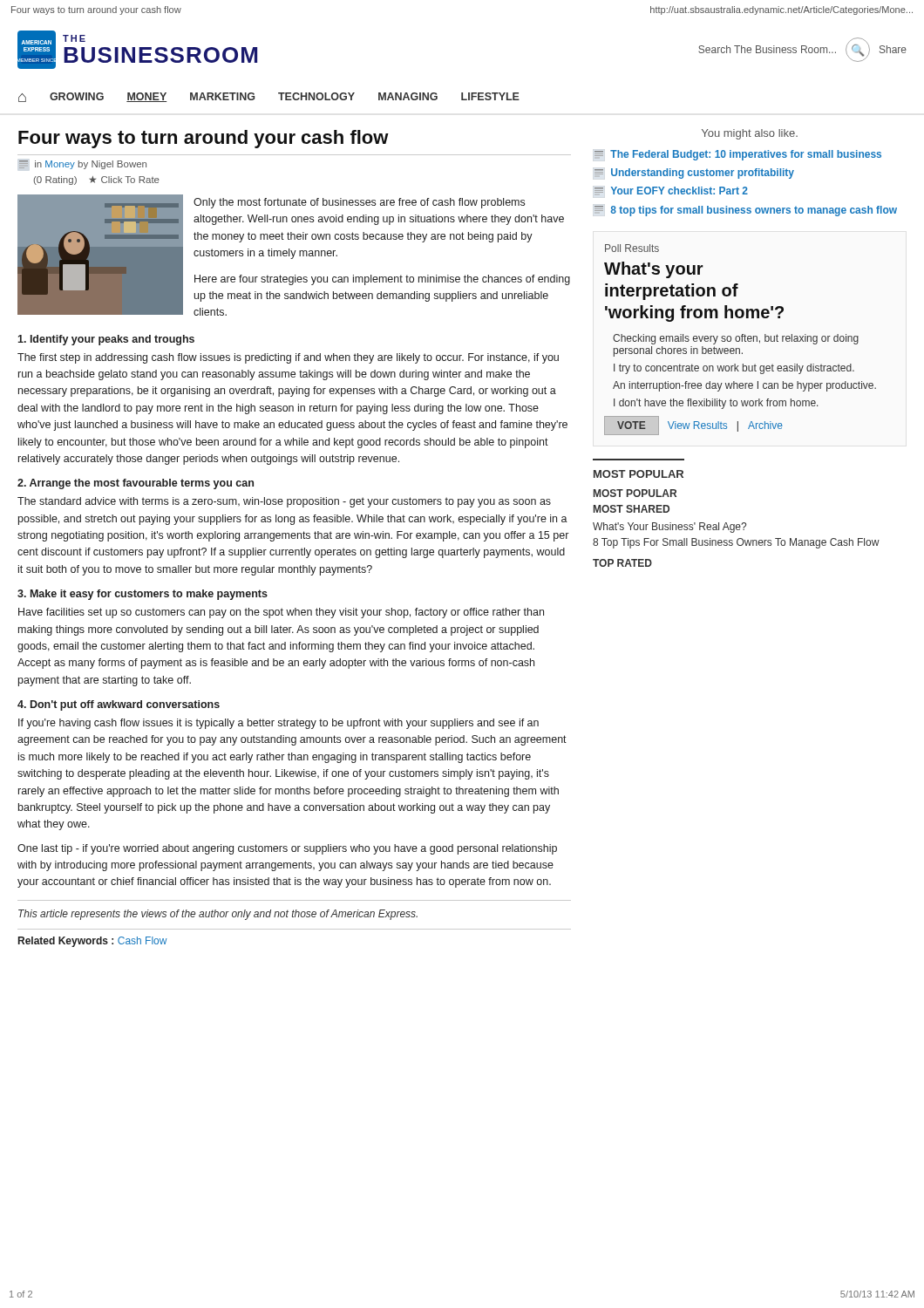Select the text with the text "You might also like."
Image resolution: width=924 pixels, height=1308 pixels.
pos(750,133)
